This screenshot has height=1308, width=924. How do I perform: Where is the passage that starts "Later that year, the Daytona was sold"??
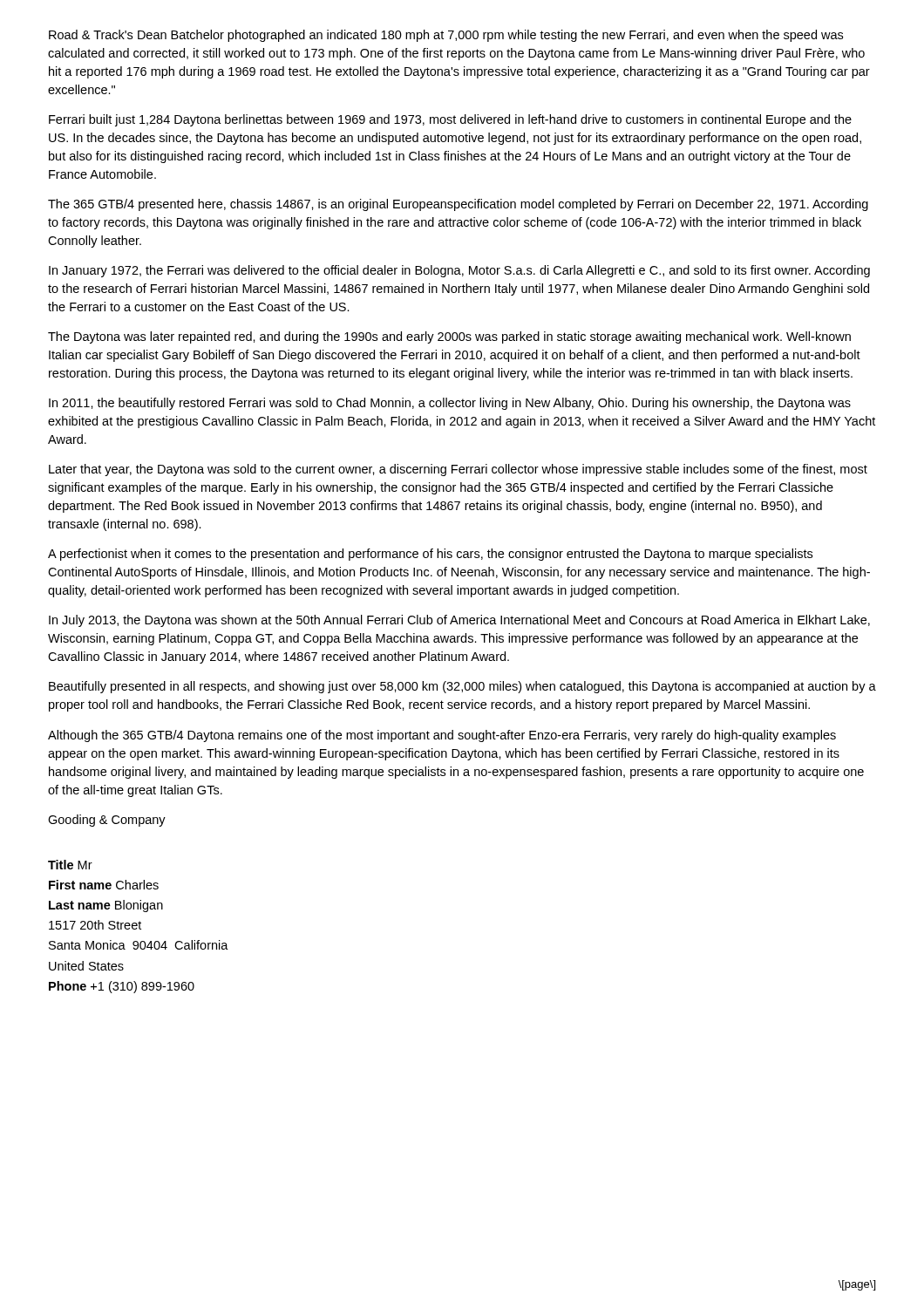tap(462, 497)
